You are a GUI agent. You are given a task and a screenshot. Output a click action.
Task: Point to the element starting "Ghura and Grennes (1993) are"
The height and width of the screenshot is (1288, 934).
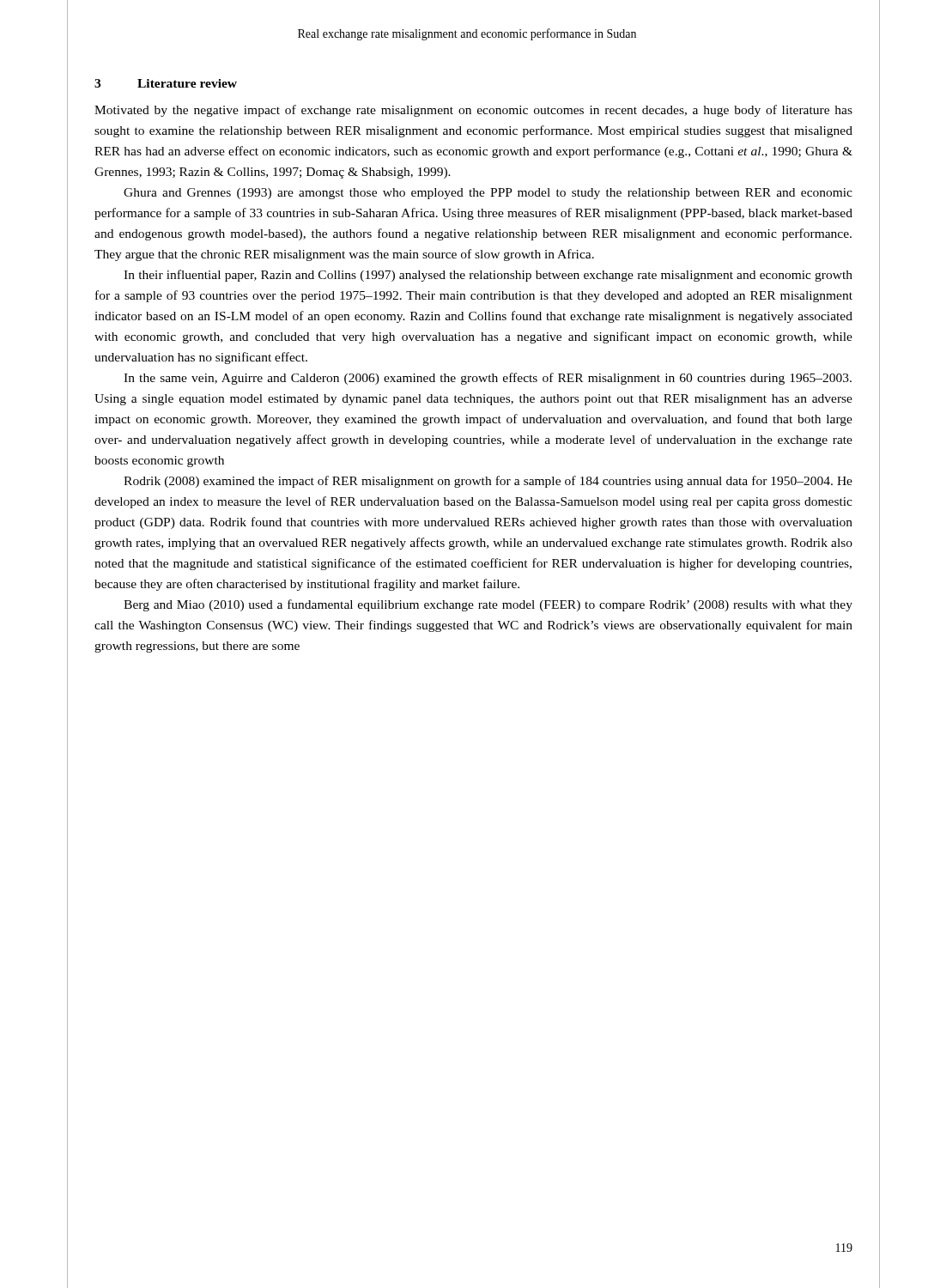tap(473, 223)
